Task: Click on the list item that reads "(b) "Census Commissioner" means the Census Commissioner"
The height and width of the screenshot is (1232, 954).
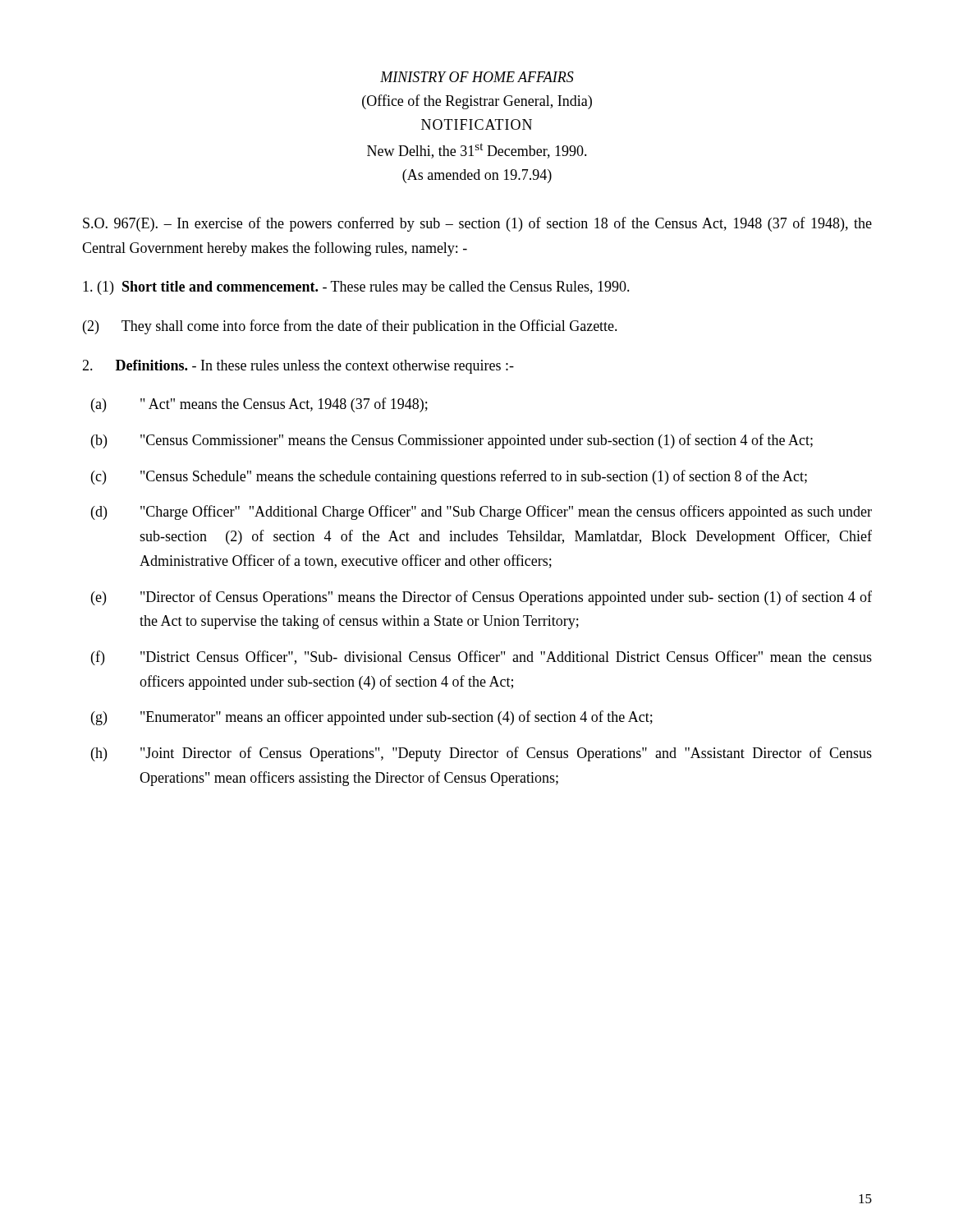Action: point(477,441)
